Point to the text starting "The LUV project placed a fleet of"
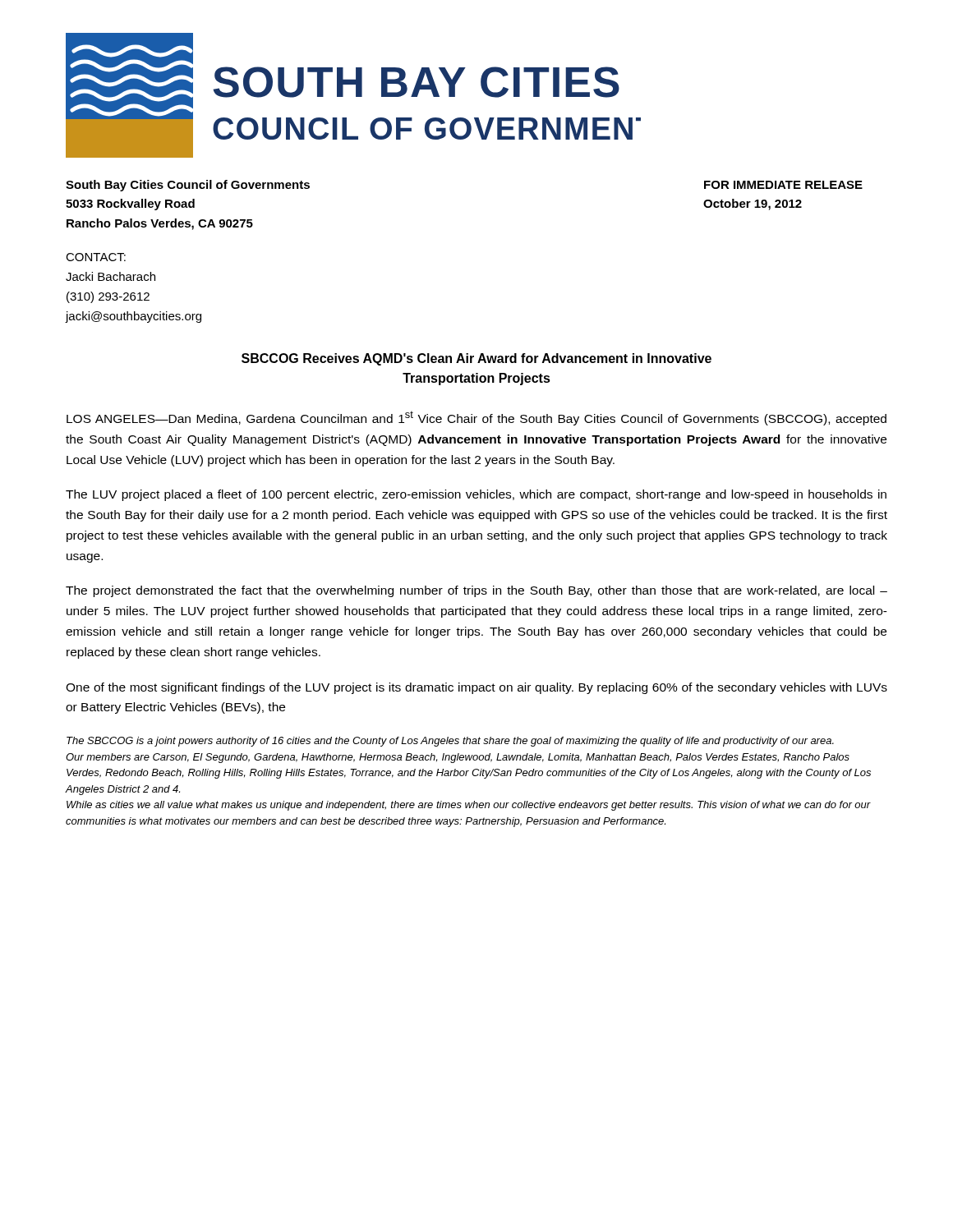This screenshot has width=953, height=1232. 476,525
